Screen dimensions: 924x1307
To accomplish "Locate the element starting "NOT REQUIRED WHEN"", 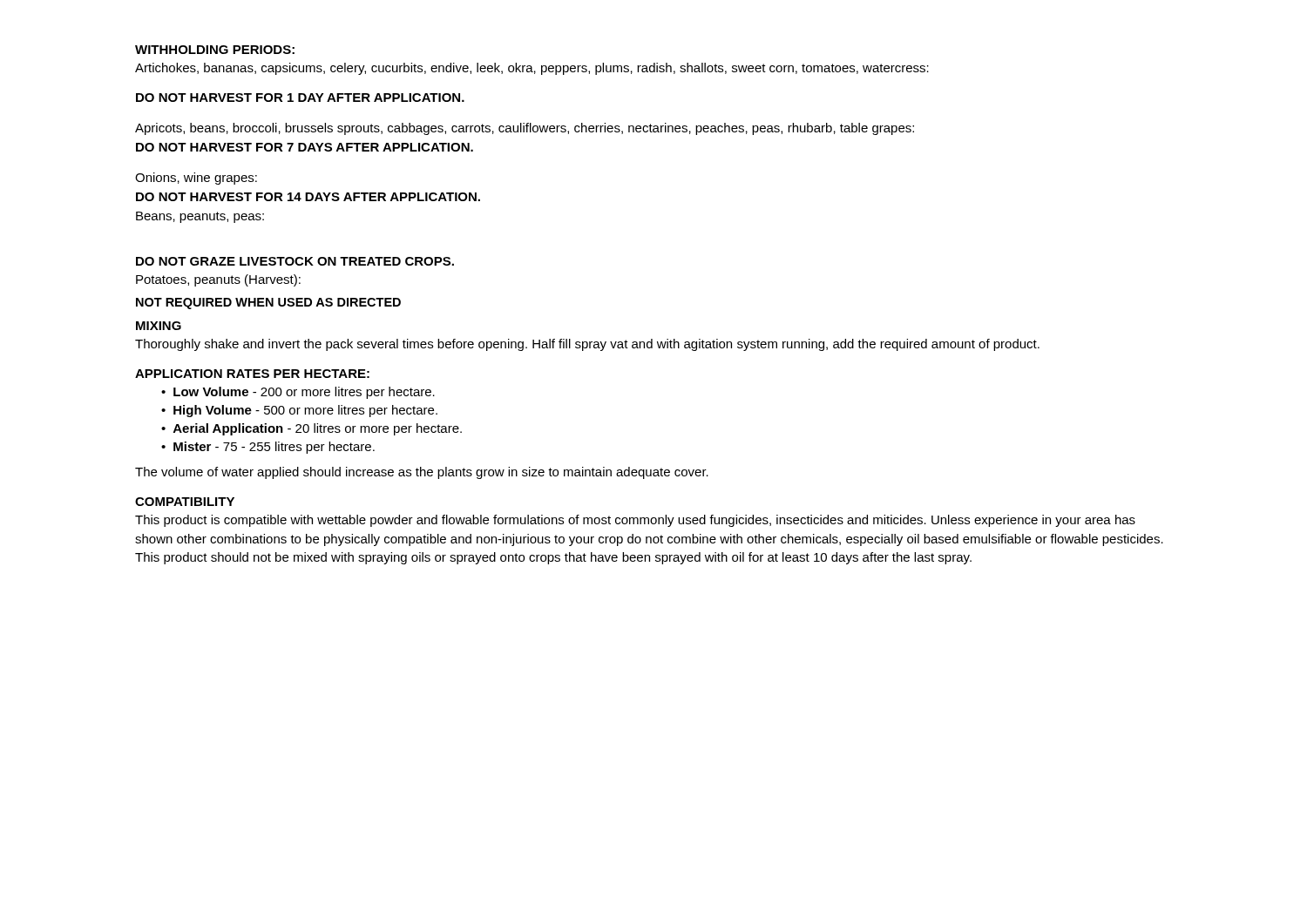I will point(268,302).
